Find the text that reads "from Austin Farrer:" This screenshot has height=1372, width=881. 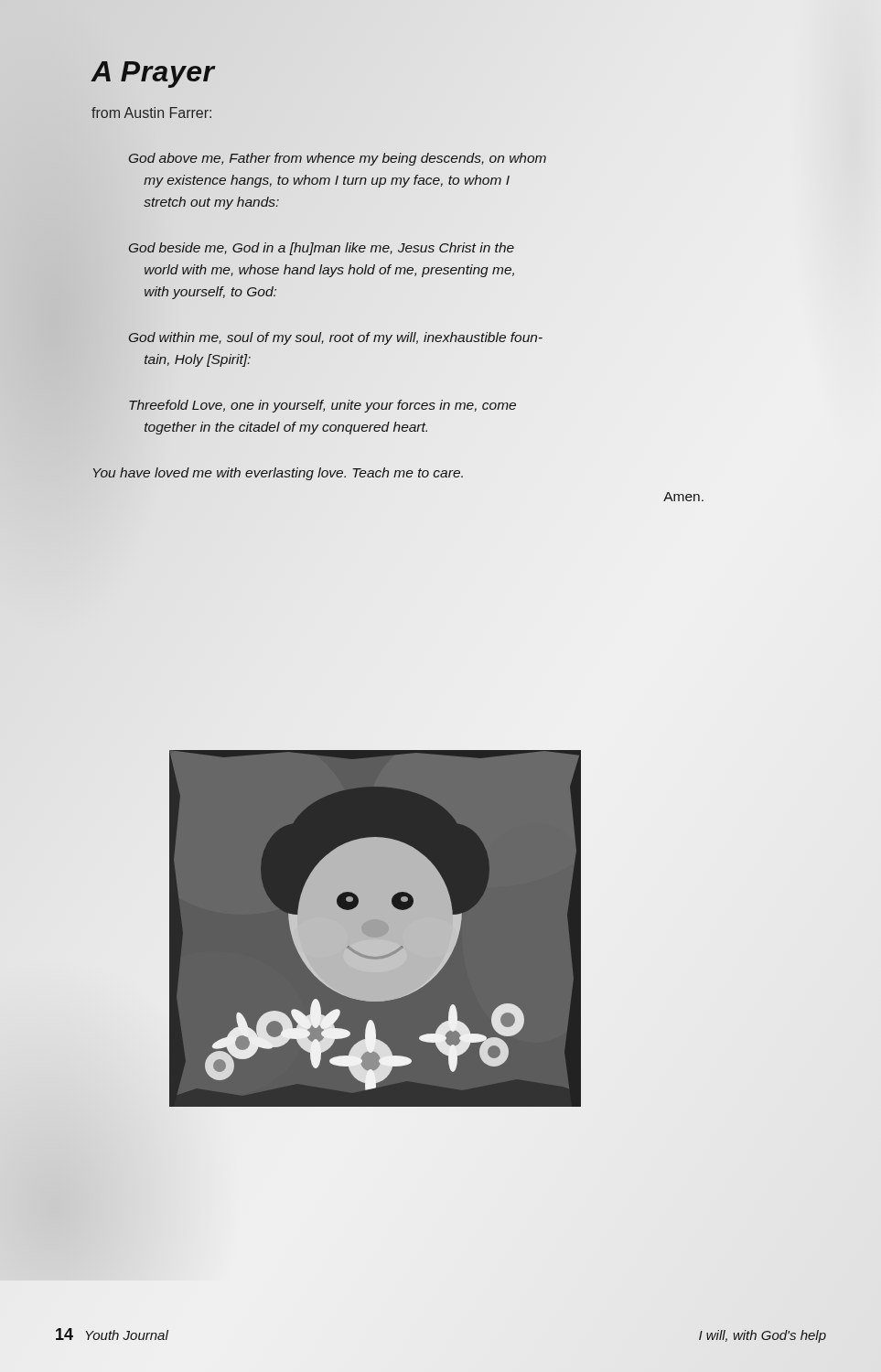(x=152, y=113)
